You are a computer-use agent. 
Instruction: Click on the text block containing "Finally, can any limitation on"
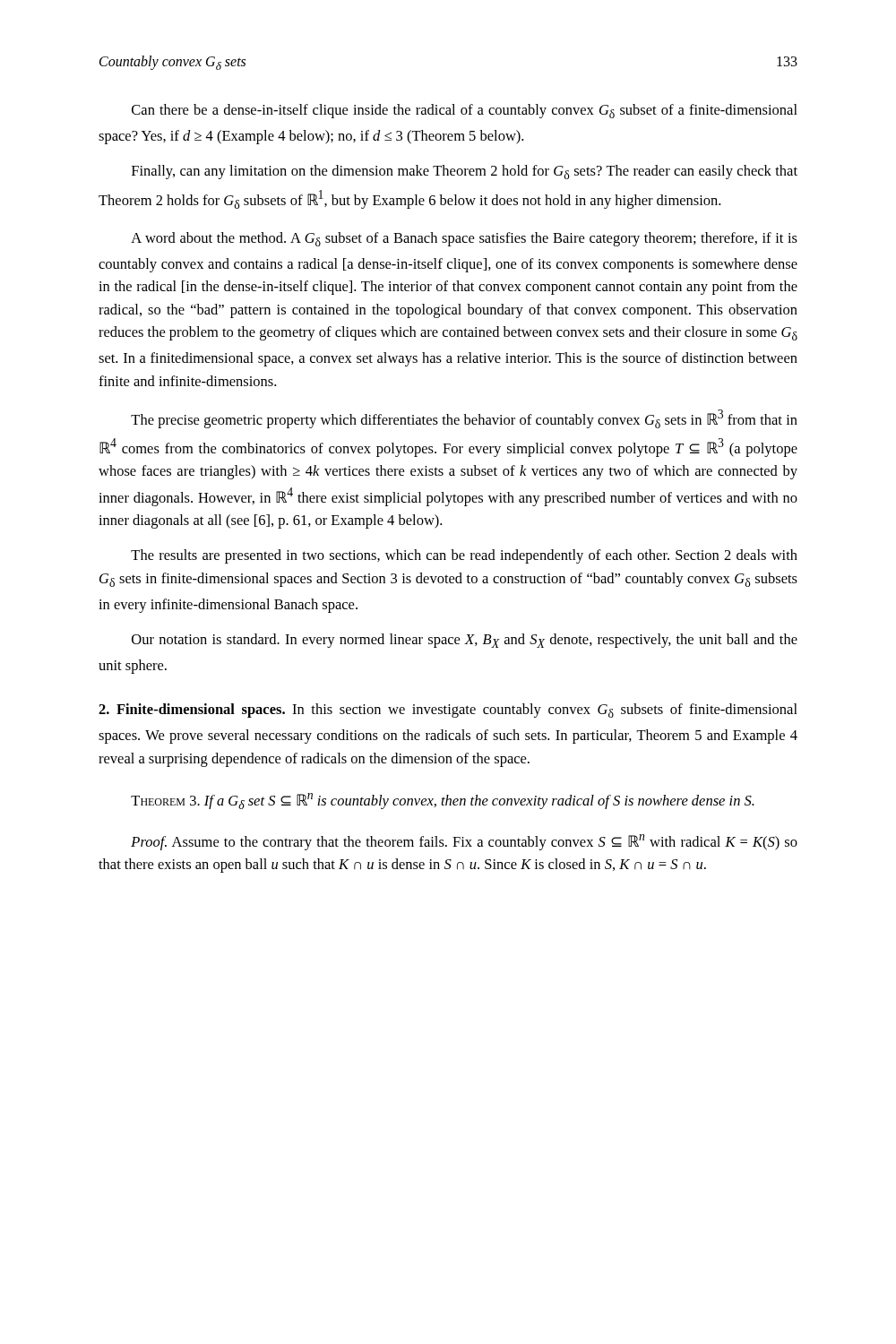tap(448, 187)
